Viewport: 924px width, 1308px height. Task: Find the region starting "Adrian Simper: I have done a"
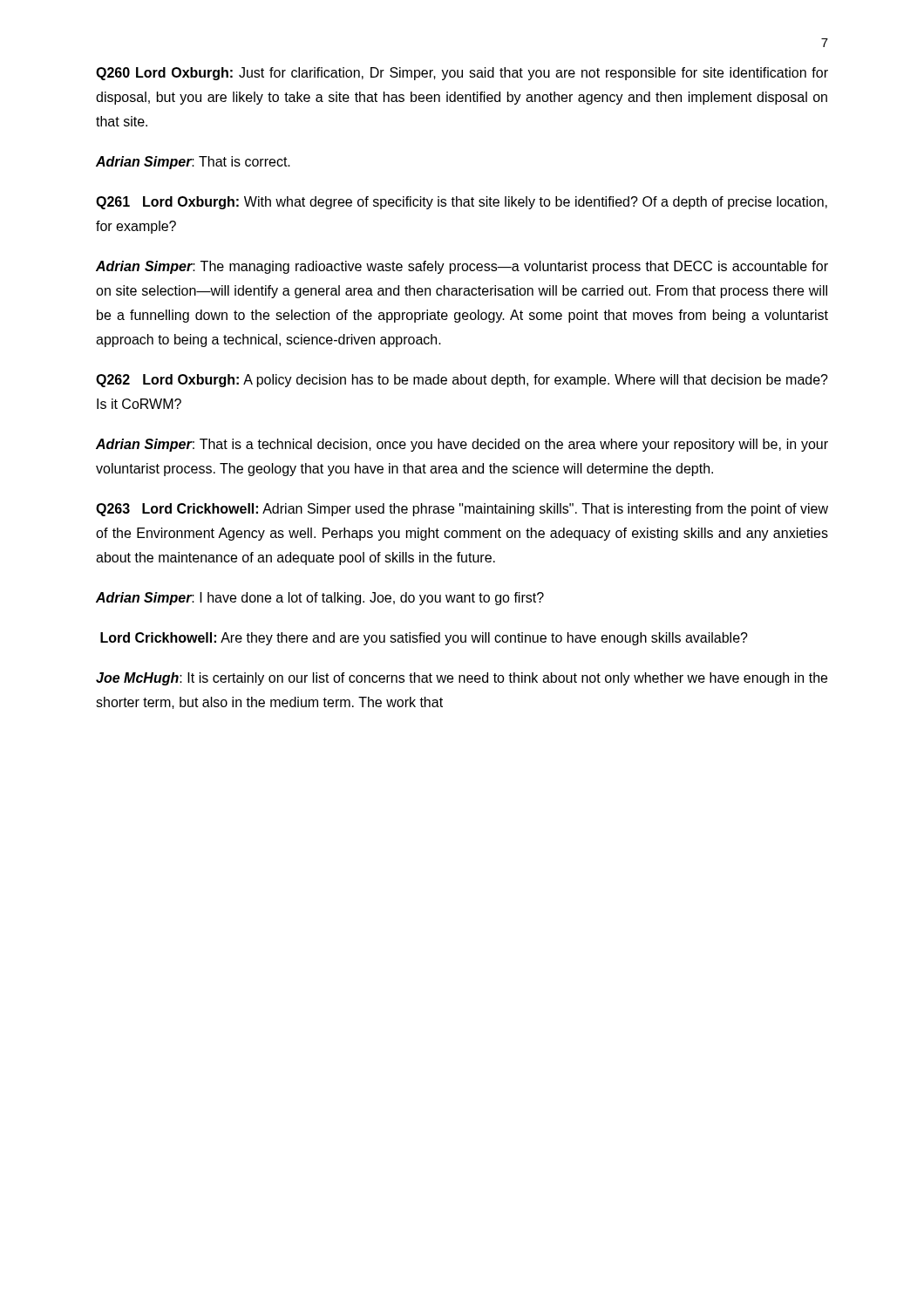point(320,598)
